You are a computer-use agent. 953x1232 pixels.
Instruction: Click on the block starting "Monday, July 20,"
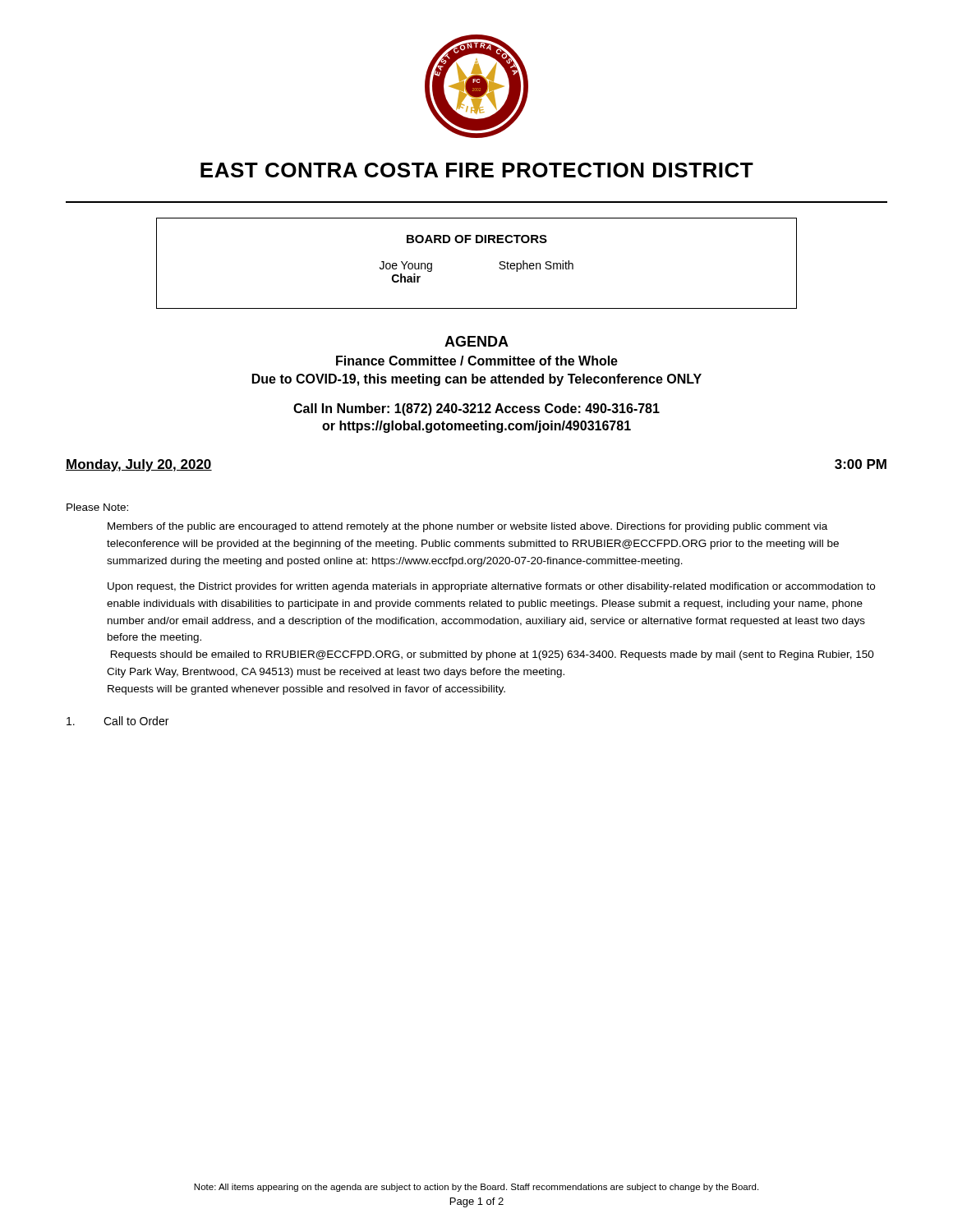click(x=134, y=465)
